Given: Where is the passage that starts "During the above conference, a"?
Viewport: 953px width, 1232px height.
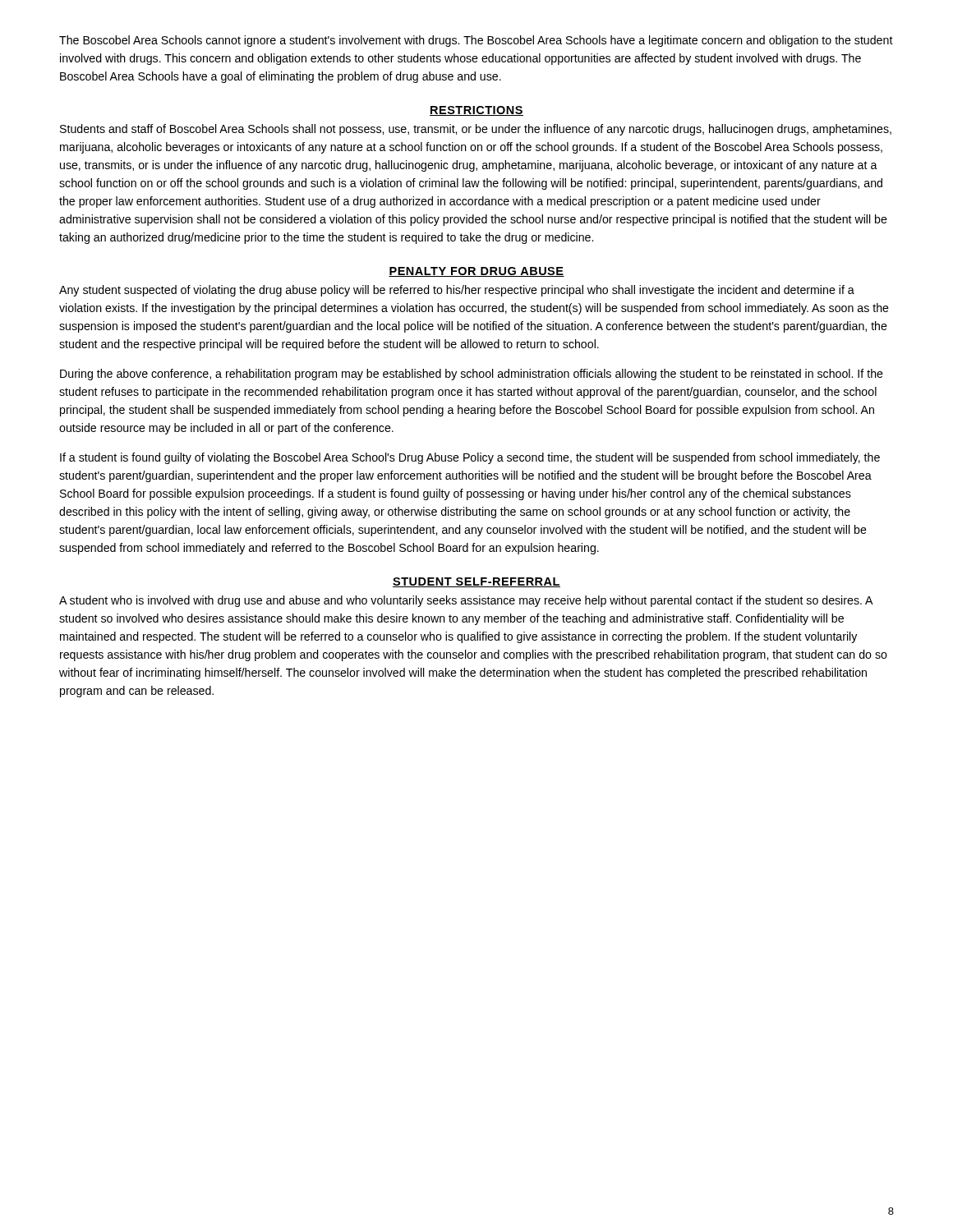Looking at the screenshot, I should 471,401.
